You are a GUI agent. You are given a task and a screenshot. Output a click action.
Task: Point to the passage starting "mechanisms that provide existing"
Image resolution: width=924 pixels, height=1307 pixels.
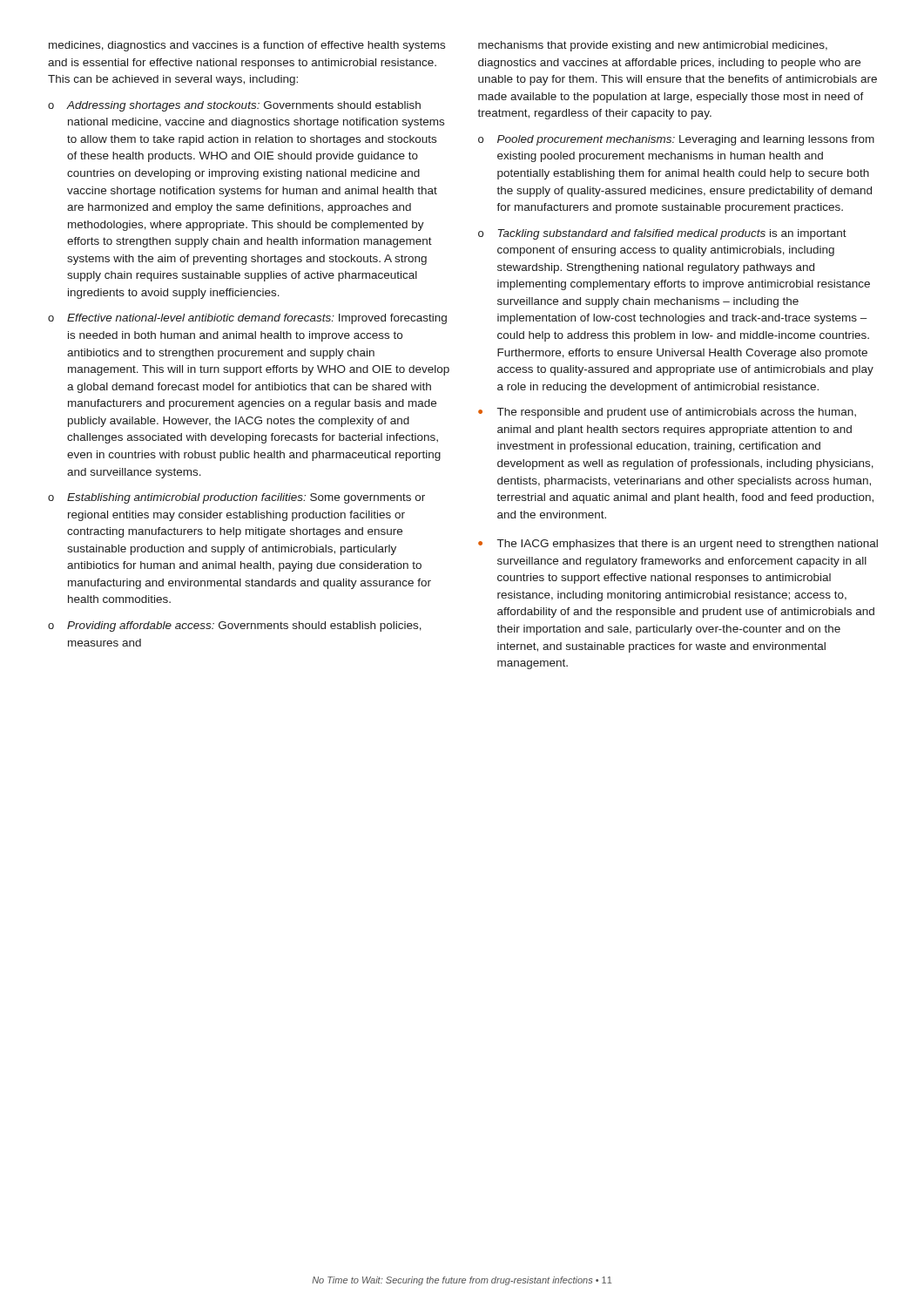[x=678, y=79]
